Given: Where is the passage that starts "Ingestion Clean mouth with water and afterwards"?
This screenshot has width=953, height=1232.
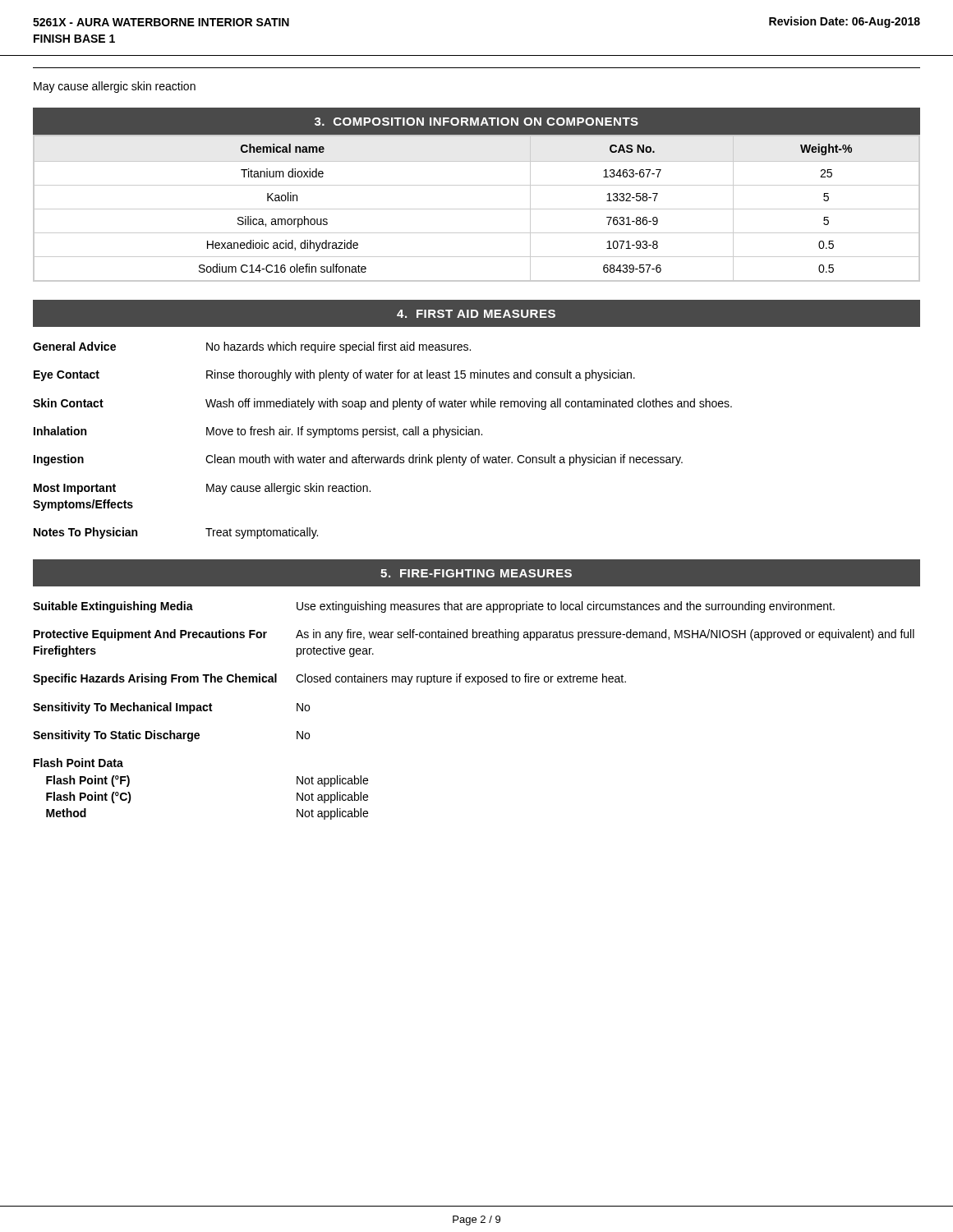Looking at the screenshot, I should (476, 460).
